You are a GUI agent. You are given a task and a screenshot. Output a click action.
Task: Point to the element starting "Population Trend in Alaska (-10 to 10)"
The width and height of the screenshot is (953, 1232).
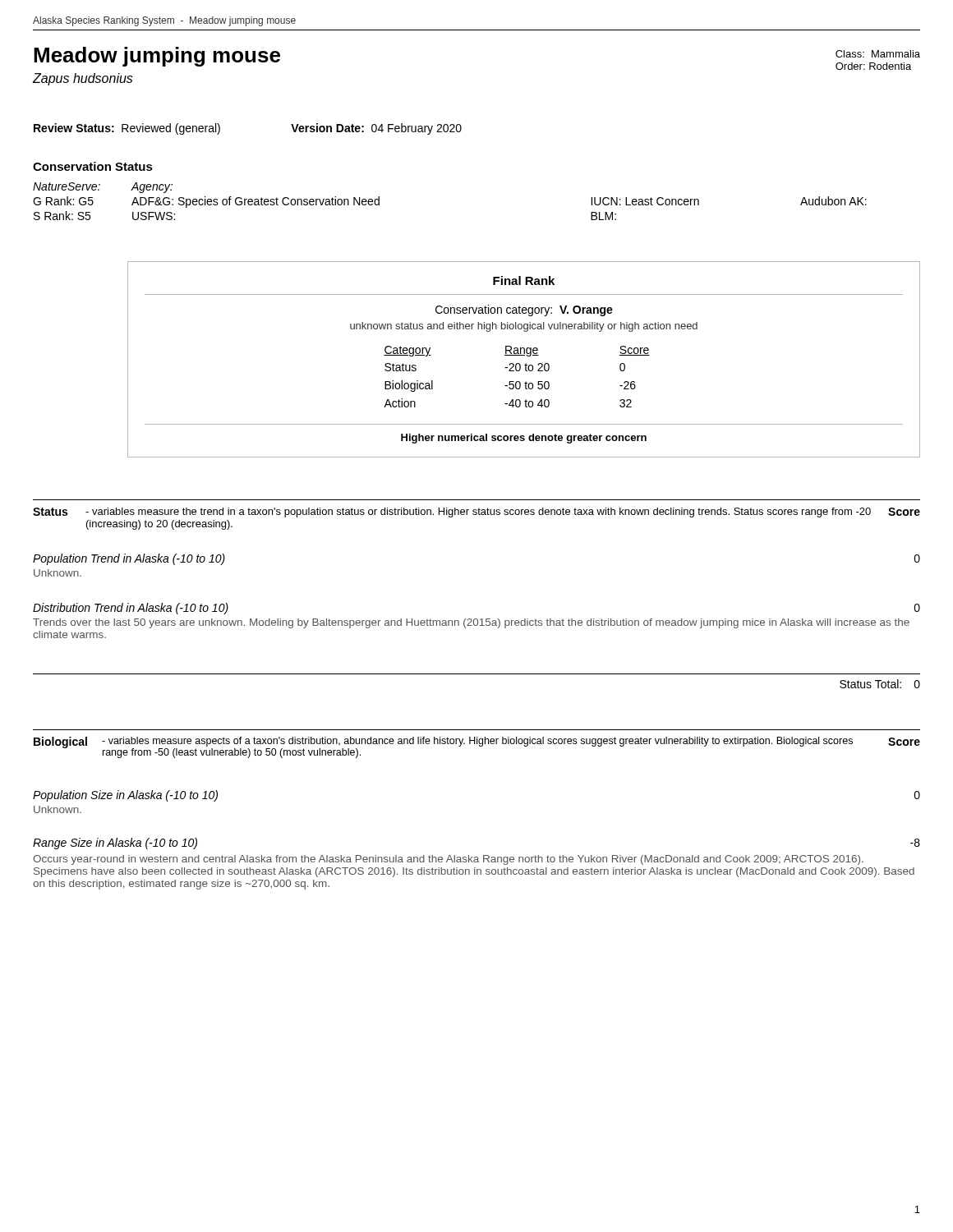tap(127, 559)
